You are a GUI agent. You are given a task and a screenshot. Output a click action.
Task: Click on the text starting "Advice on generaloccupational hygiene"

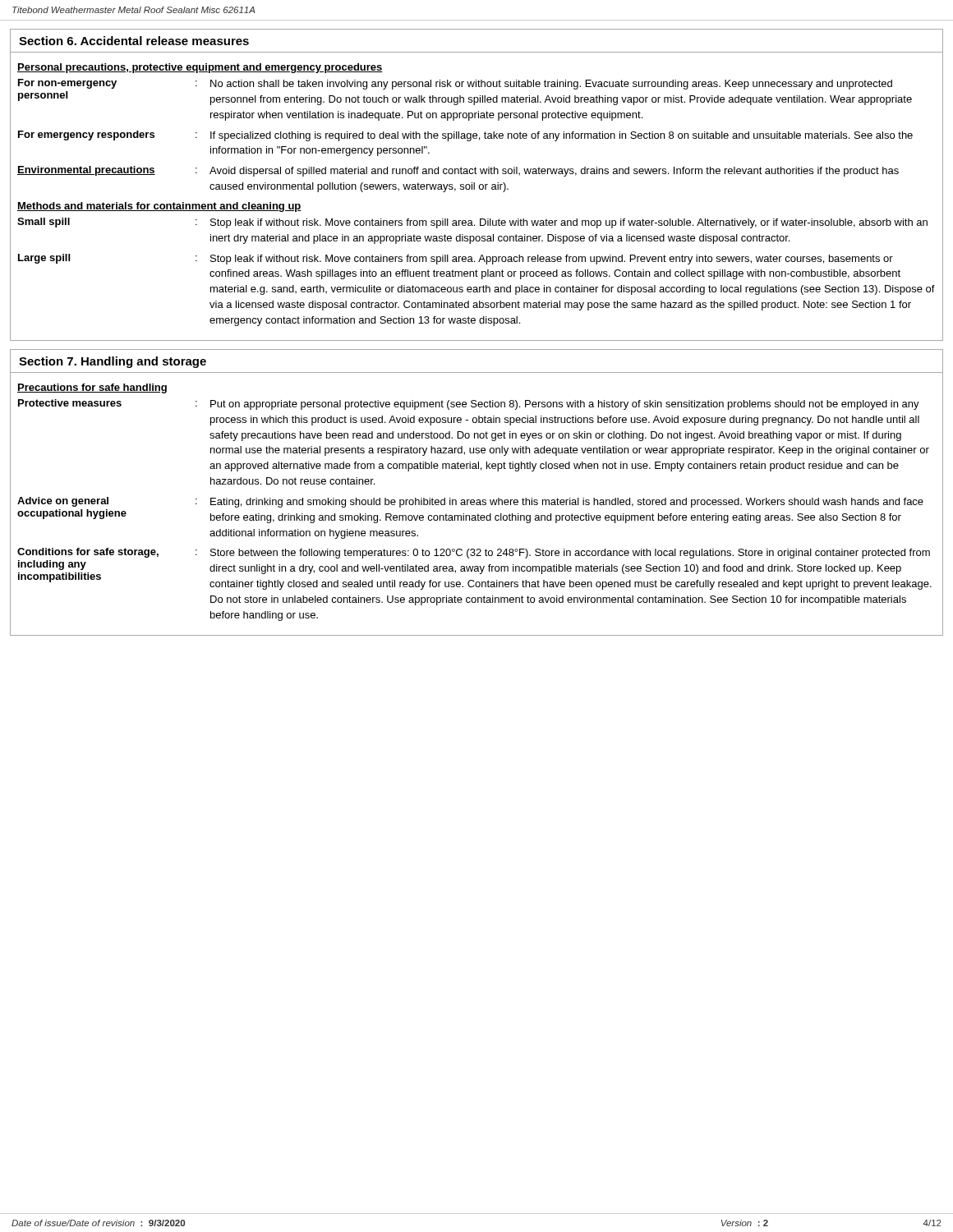476,518
